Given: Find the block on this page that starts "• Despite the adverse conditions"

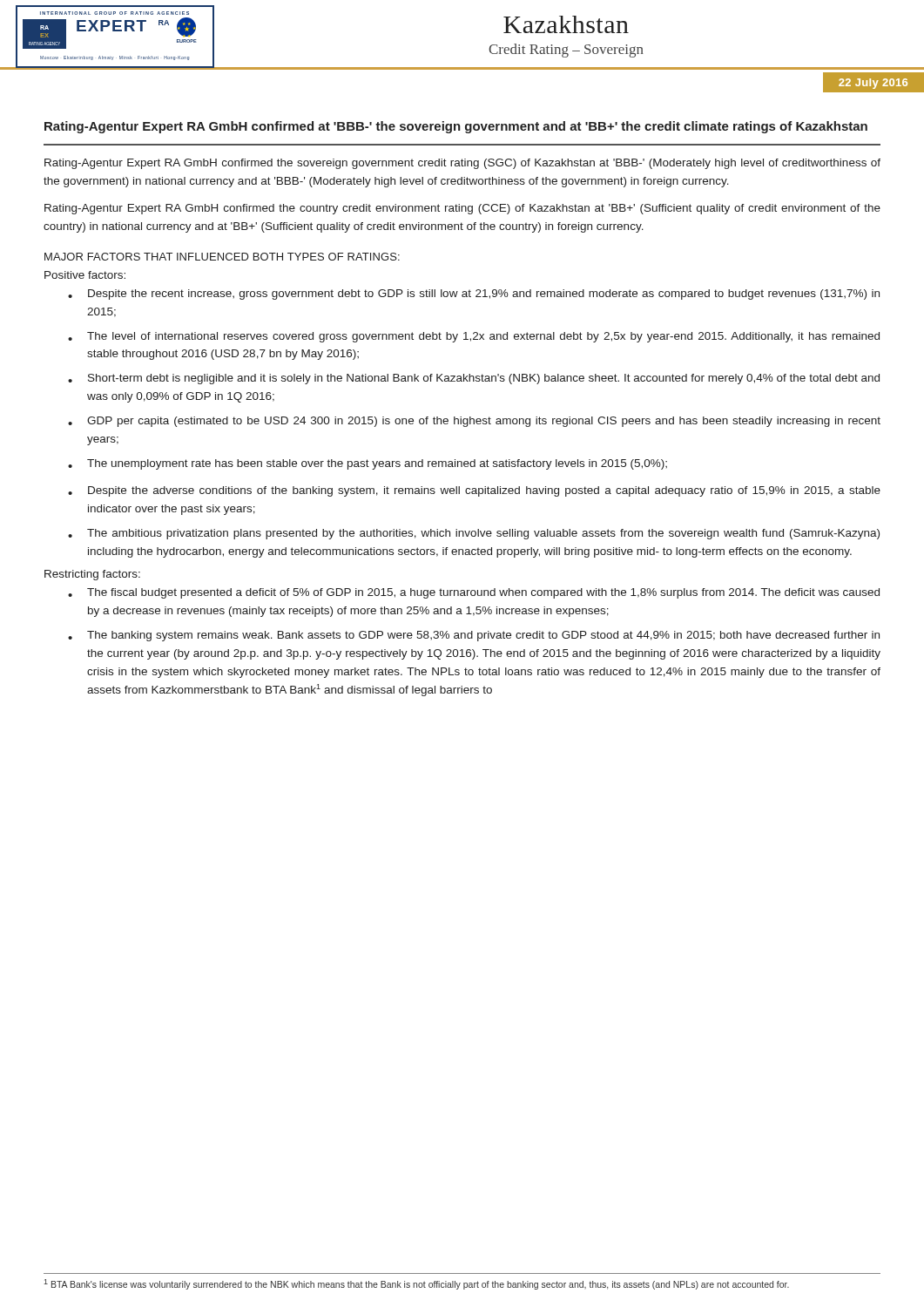Looking at the screenshot, I should click(x=474, y=500).
